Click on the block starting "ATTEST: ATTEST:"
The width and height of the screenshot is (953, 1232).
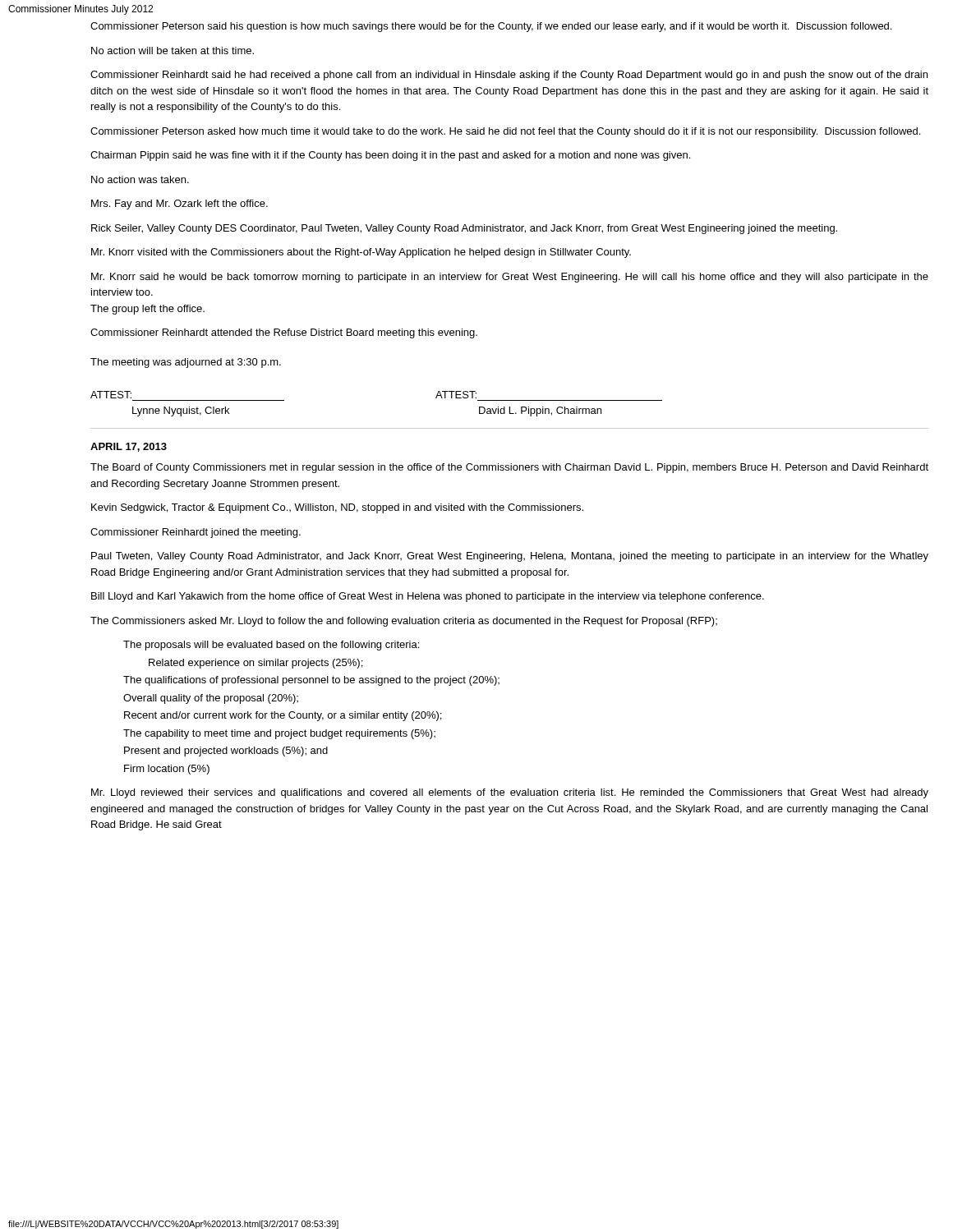pos(509,394)
